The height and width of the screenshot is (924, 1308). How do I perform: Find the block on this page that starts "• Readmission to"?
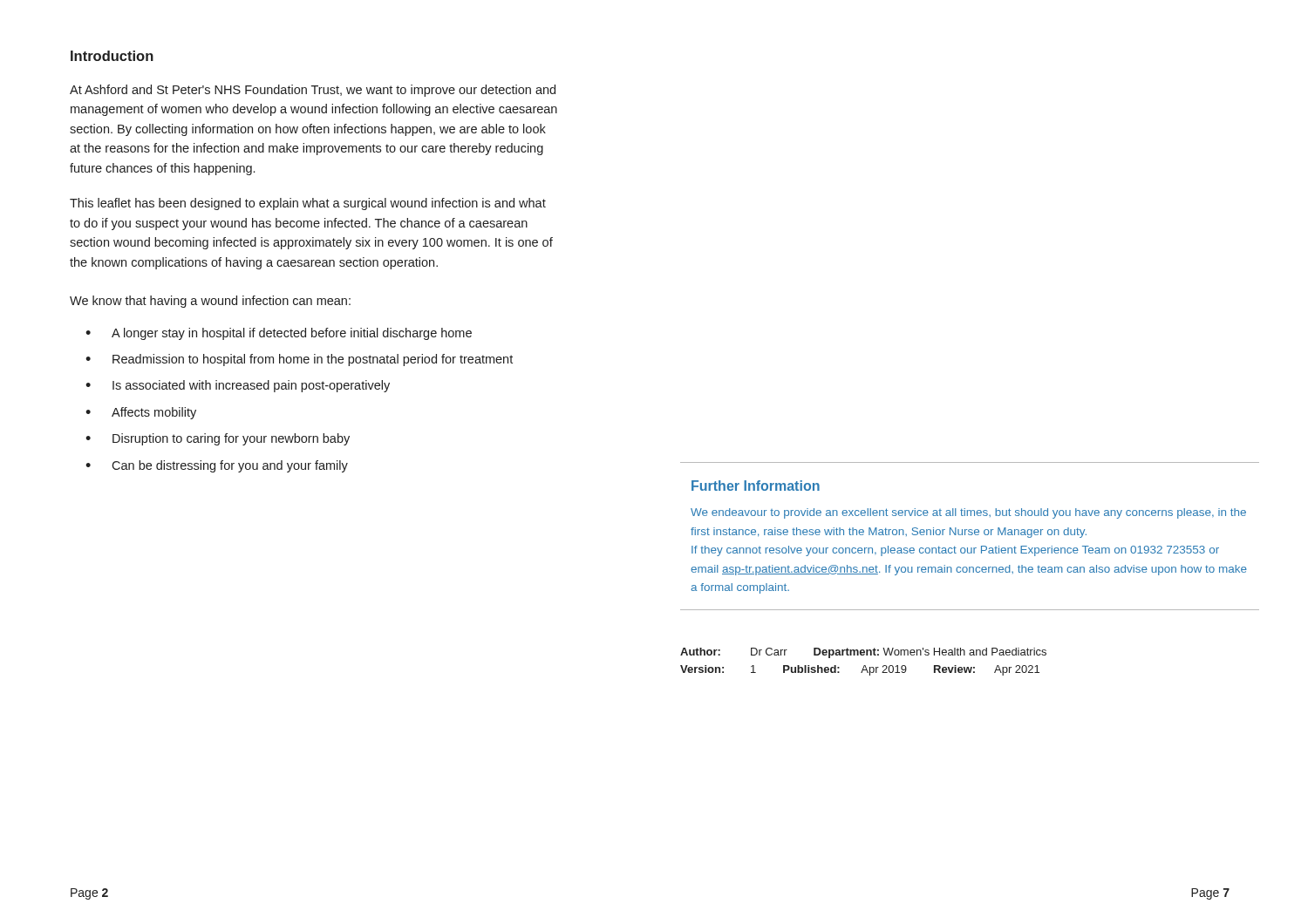(299, 360)
